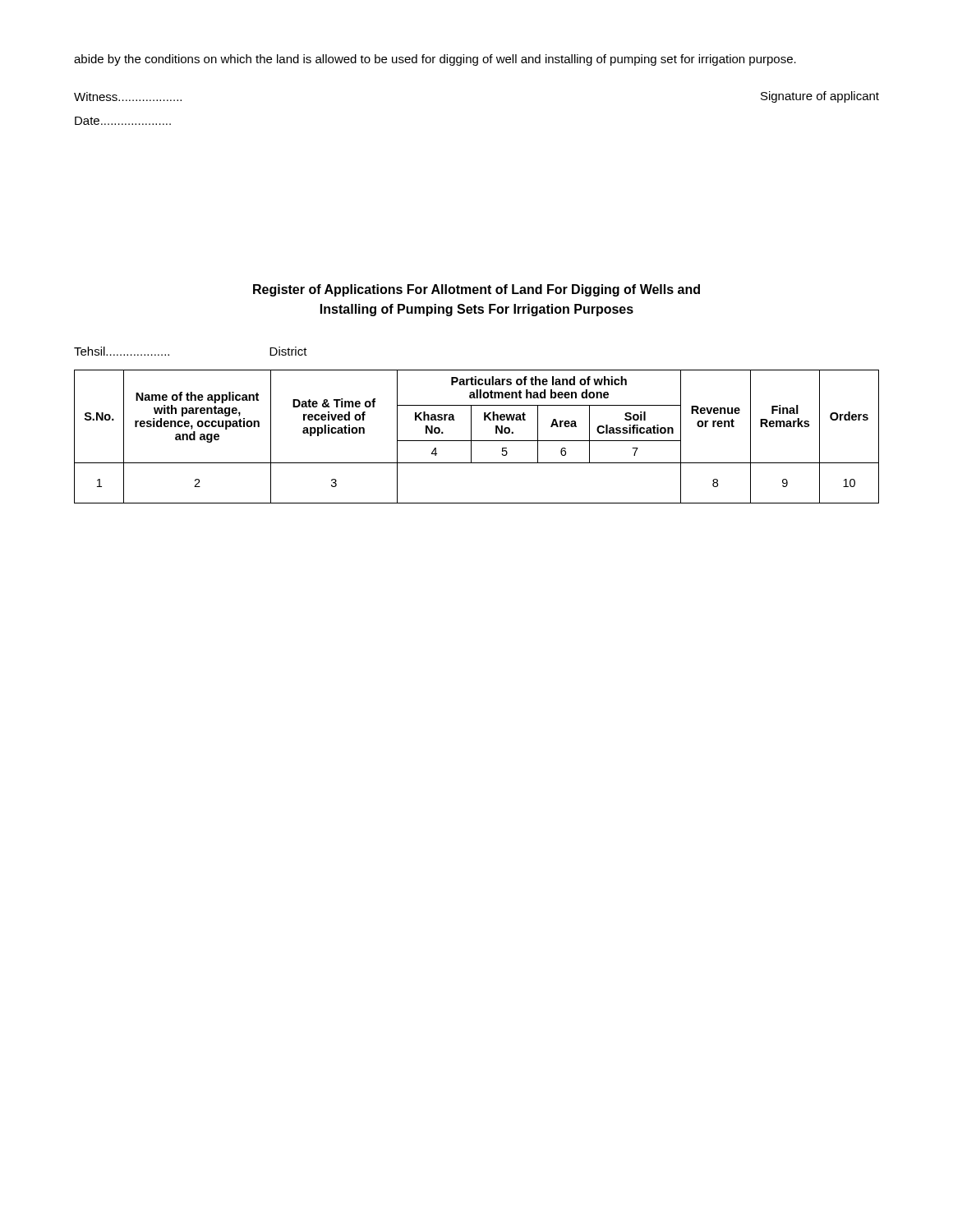Image resolution: width=953 pixels, height=1232 pixels.
Task: Locate the text starting "abide by the conditions on which"
Action: click(435, 59)
